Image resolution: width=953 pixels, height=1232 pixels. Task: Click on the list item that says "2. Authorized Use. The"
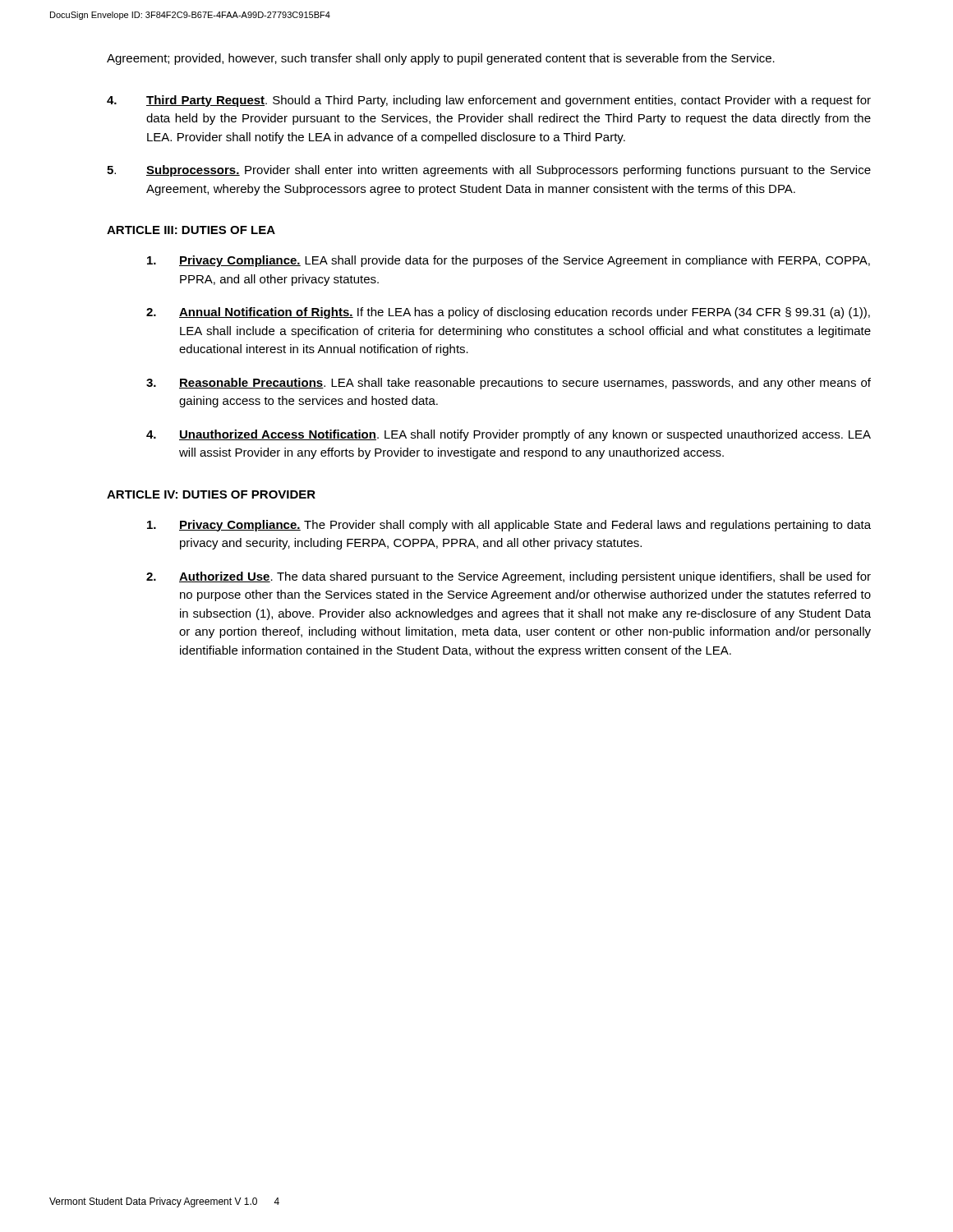tap(509, 613)
